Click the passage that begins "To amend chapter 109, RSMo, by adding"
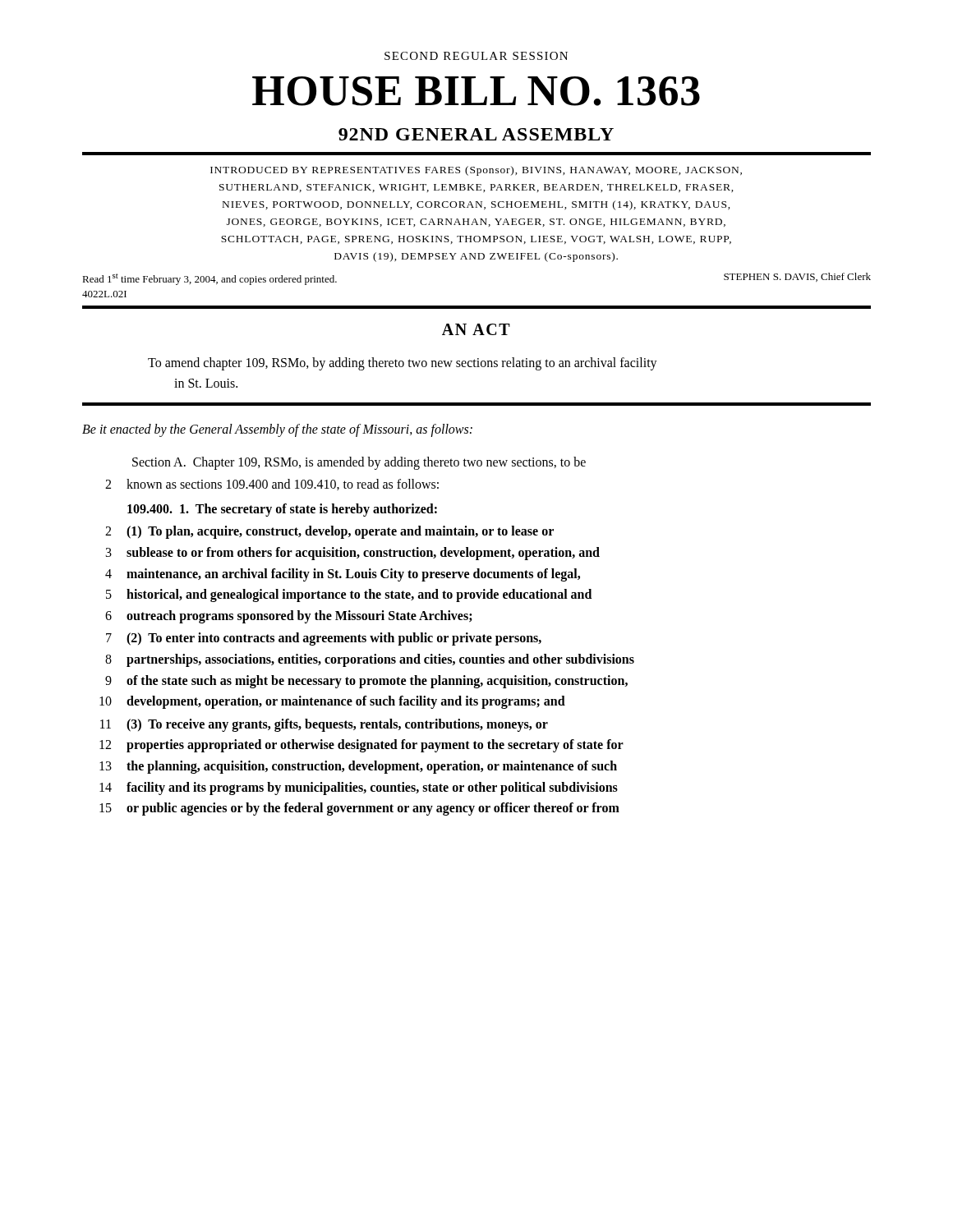The image size is (953, 1232). click(x=402, y=373)
